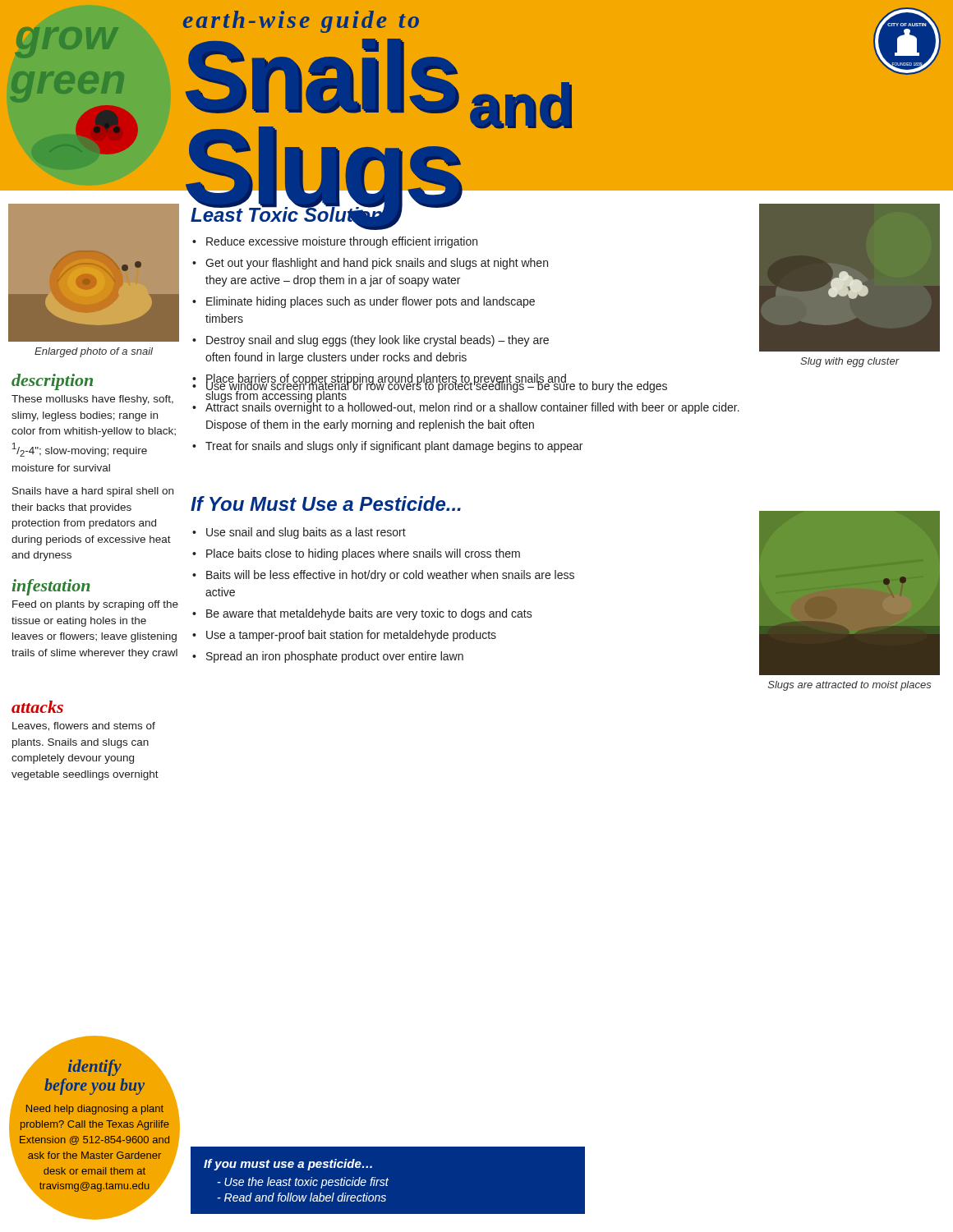Locate the caption that reads "Slug with egg cluster"
Image resolution: width=953 pixels, height=1232 pixels.
(850, 361)
